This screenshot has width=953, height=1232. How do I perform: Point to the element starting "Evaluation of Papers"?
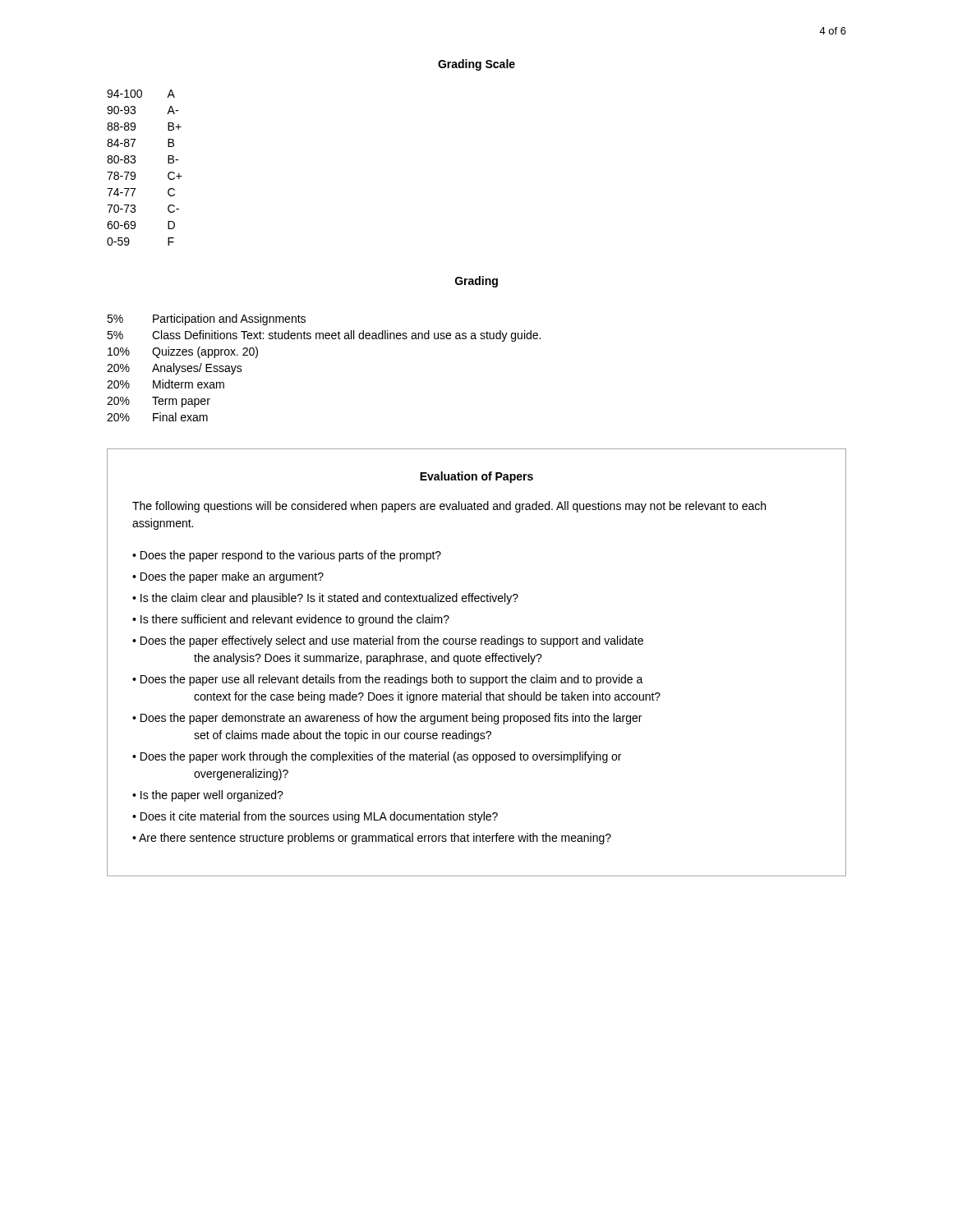coord(476,476)
